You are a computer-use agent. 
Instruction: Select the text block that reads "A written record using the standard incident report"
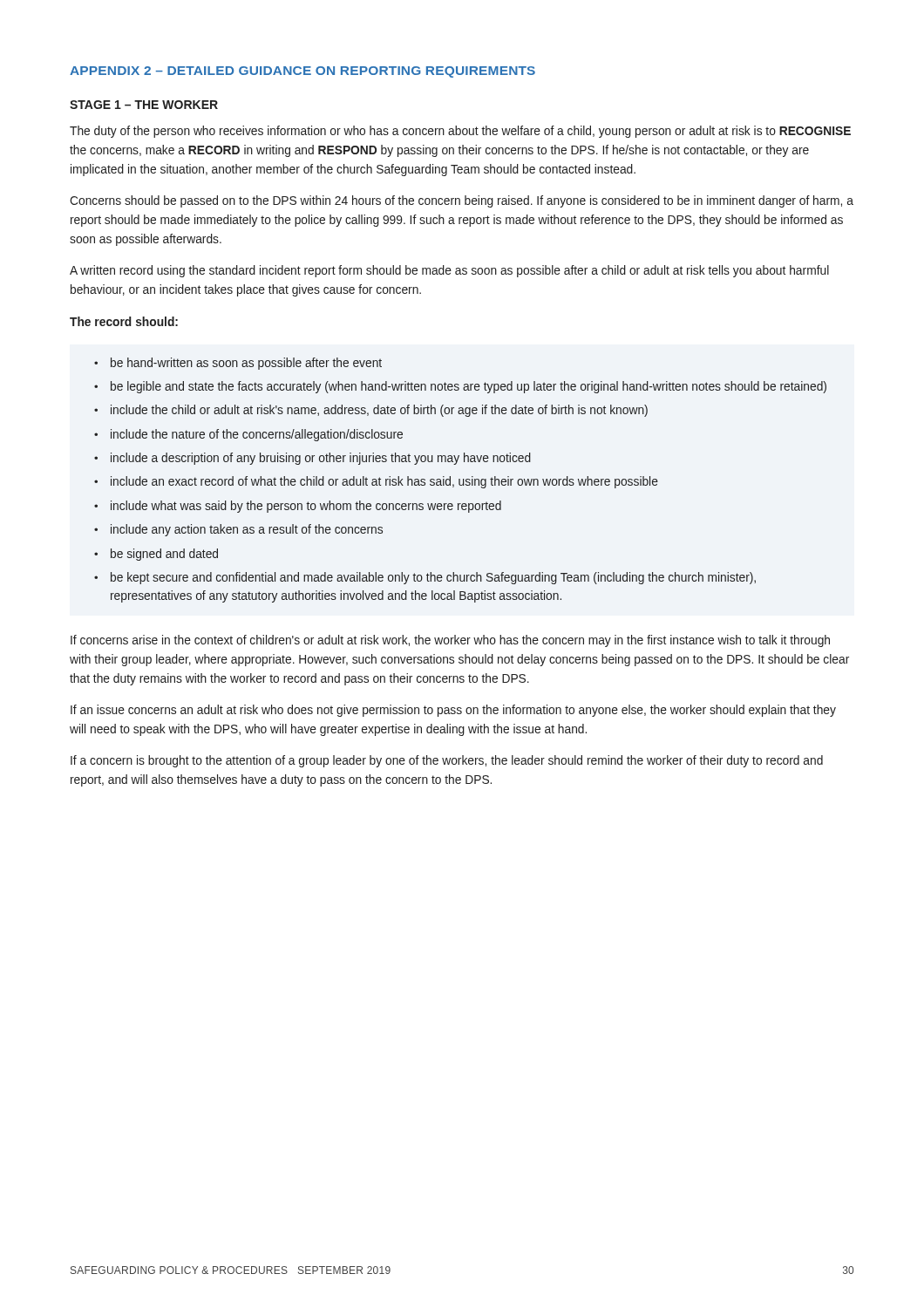(449, 281)
